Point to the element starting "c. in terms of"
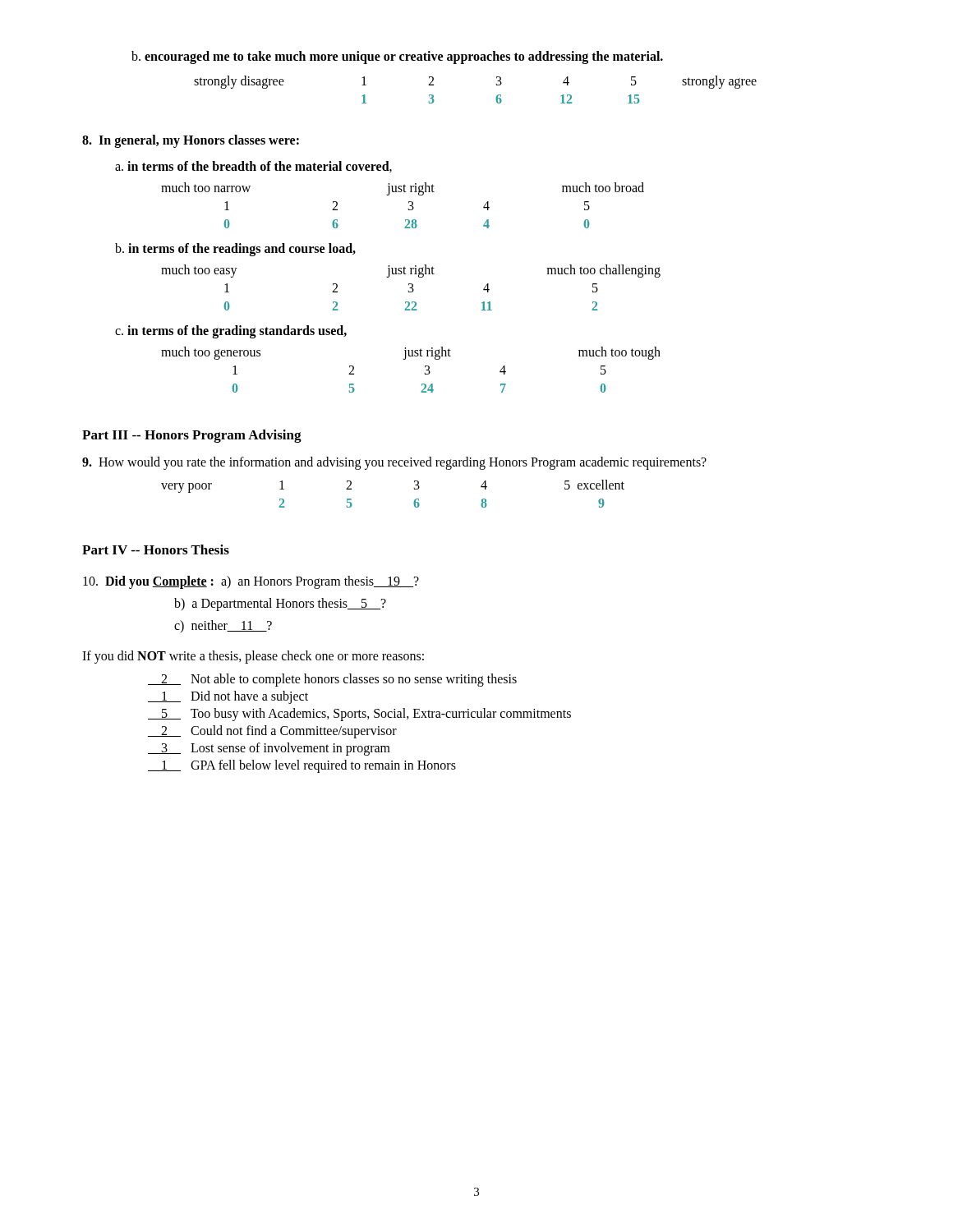The image size is (953, 1232). point(231,331)
